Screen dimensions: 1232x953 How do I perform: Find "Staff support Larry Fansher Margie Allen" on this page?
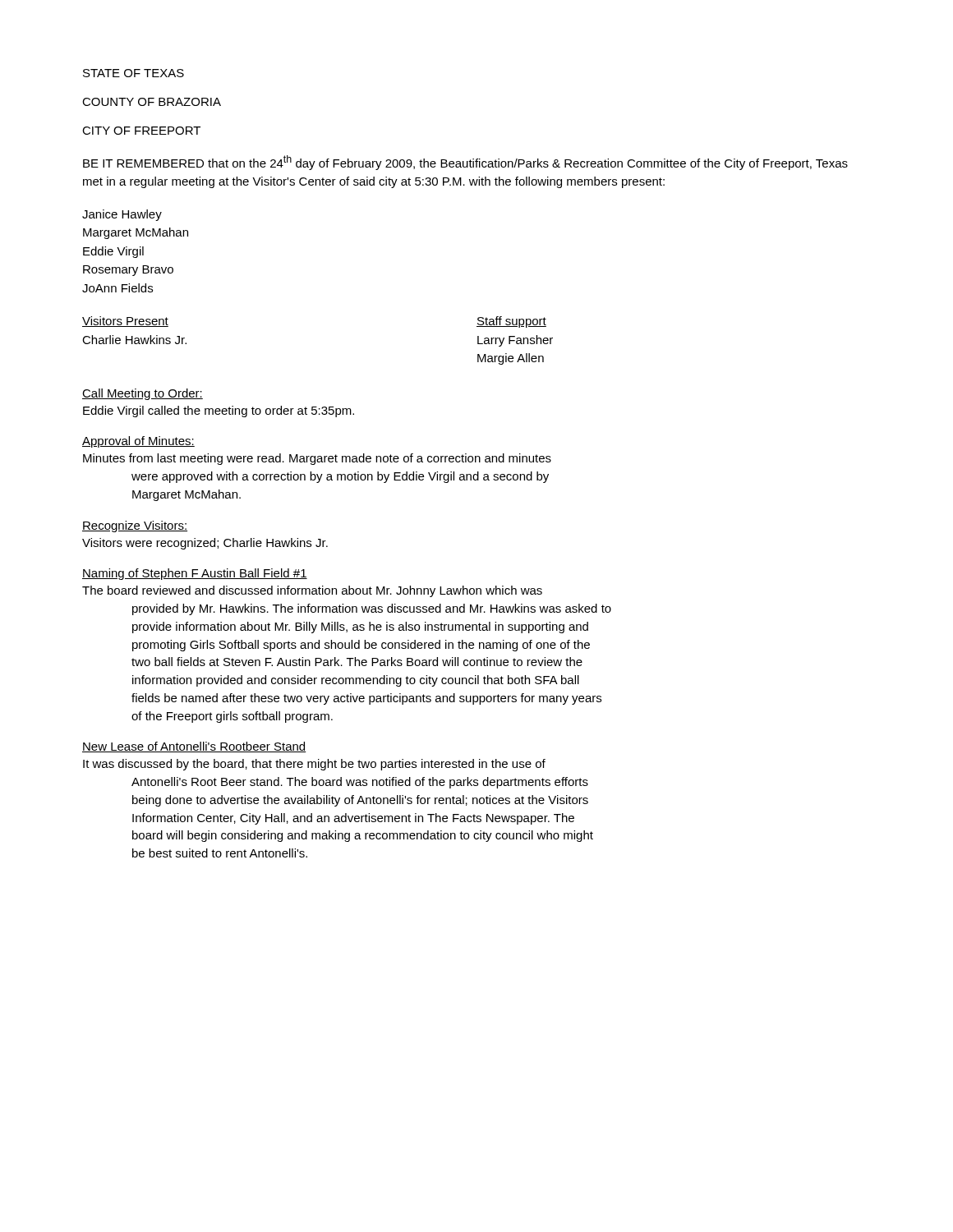[515, 339]
